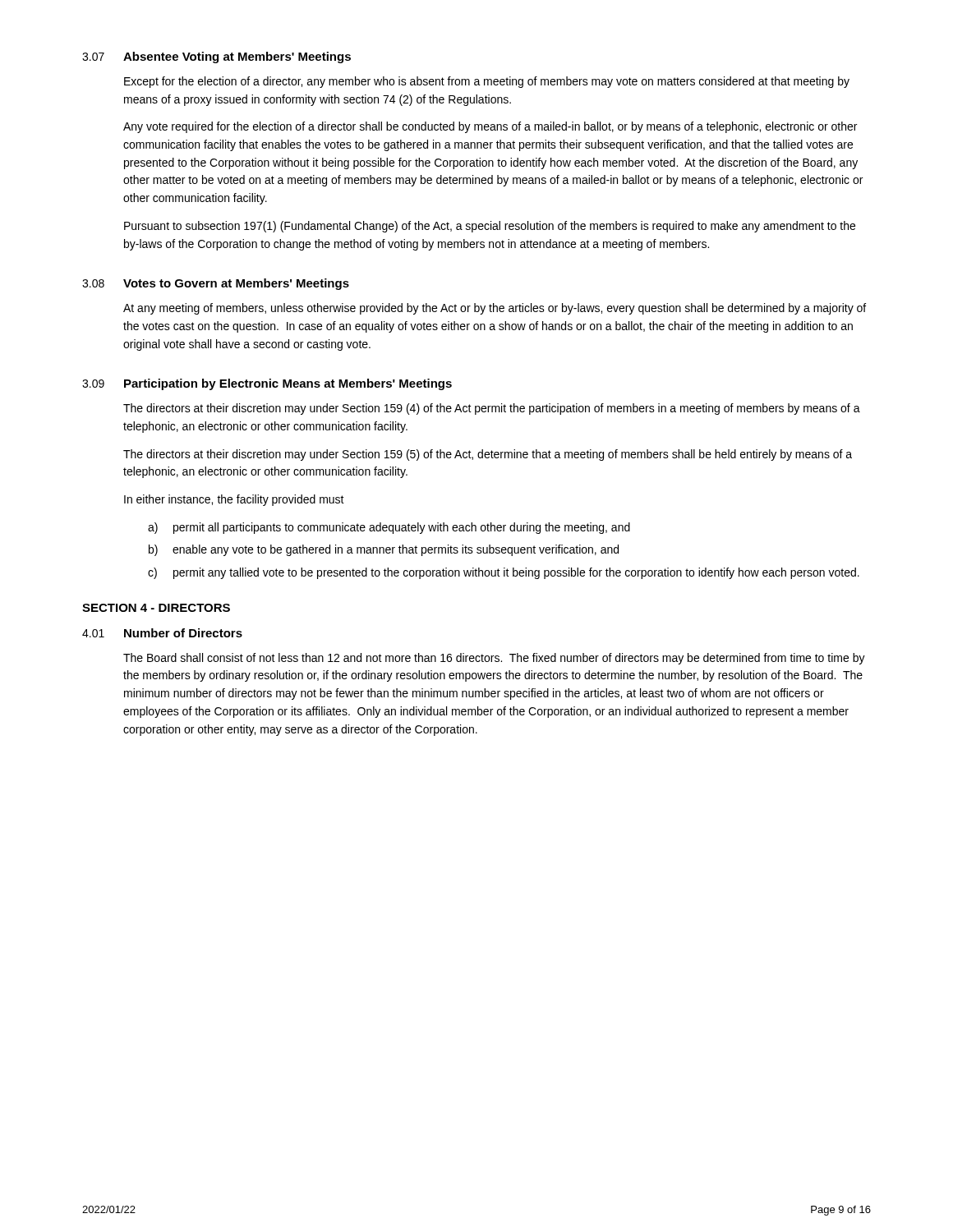Navigate to the text starting "In either instance, the facility"
The height and width of the screenshot is (1232, 953).
[x=233, y=499]
